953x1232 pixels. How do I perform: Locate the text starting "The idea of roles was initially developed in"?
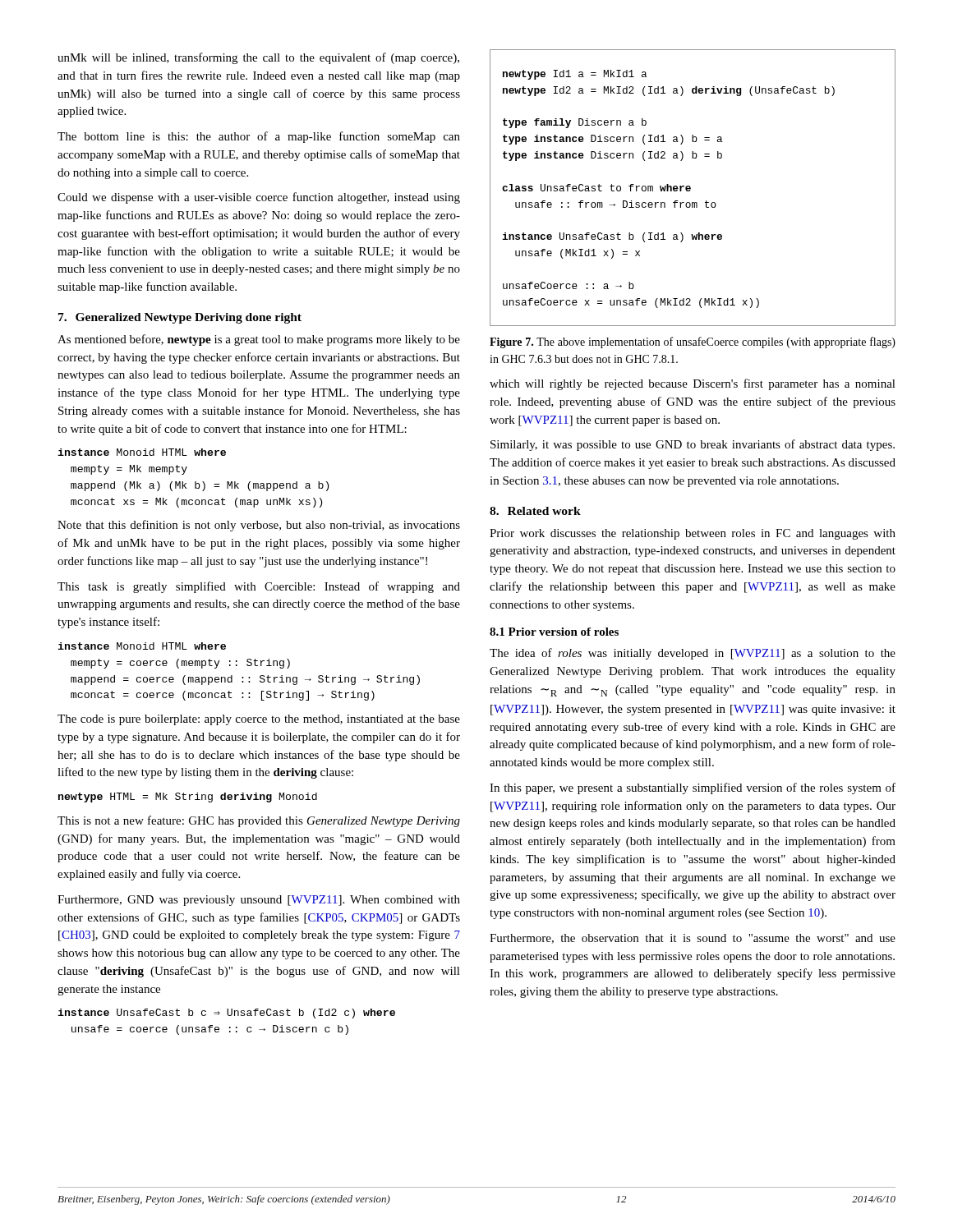693,823
